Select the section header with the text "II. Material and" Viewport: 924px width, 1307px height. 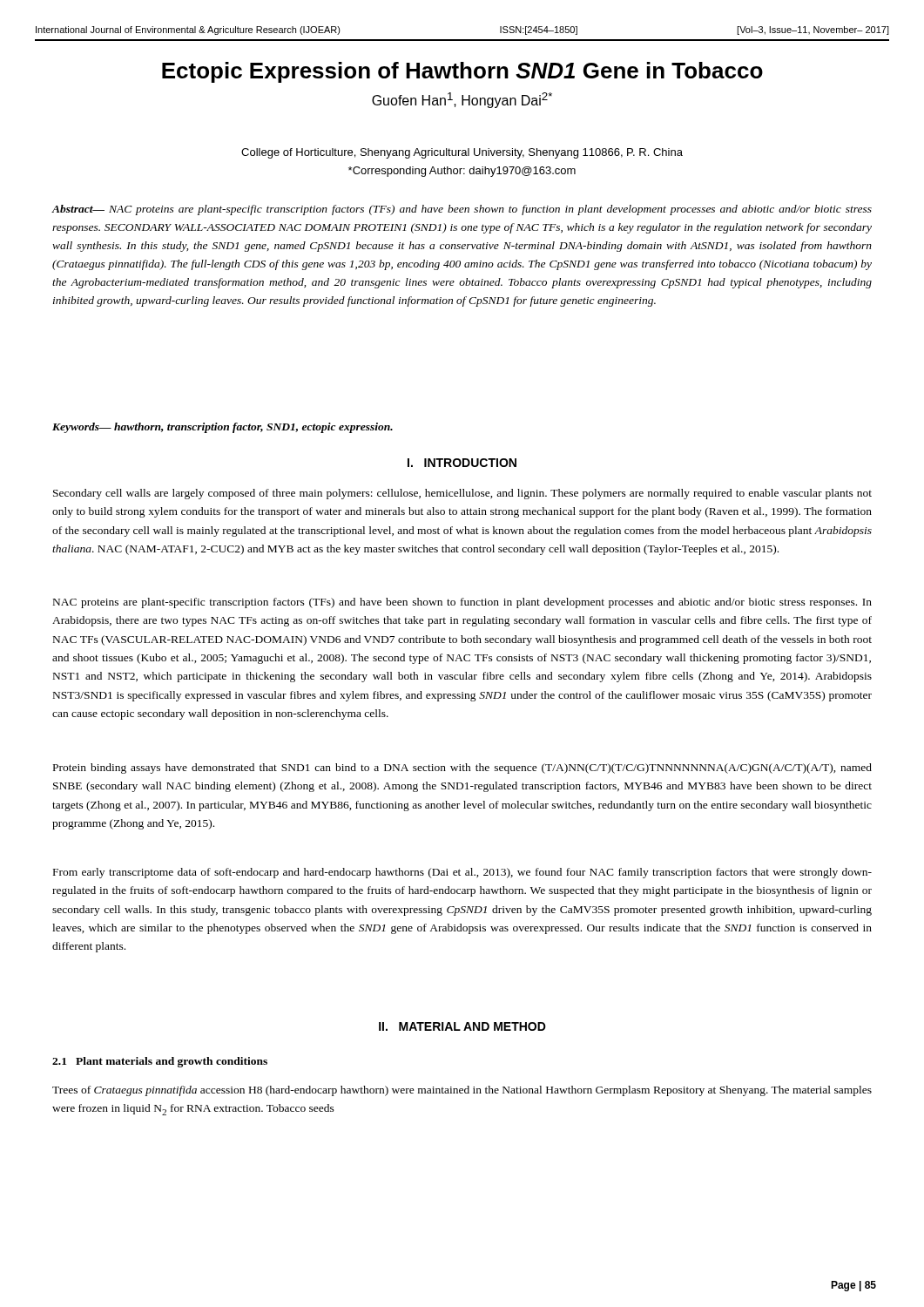click(x=462, y=1026)
